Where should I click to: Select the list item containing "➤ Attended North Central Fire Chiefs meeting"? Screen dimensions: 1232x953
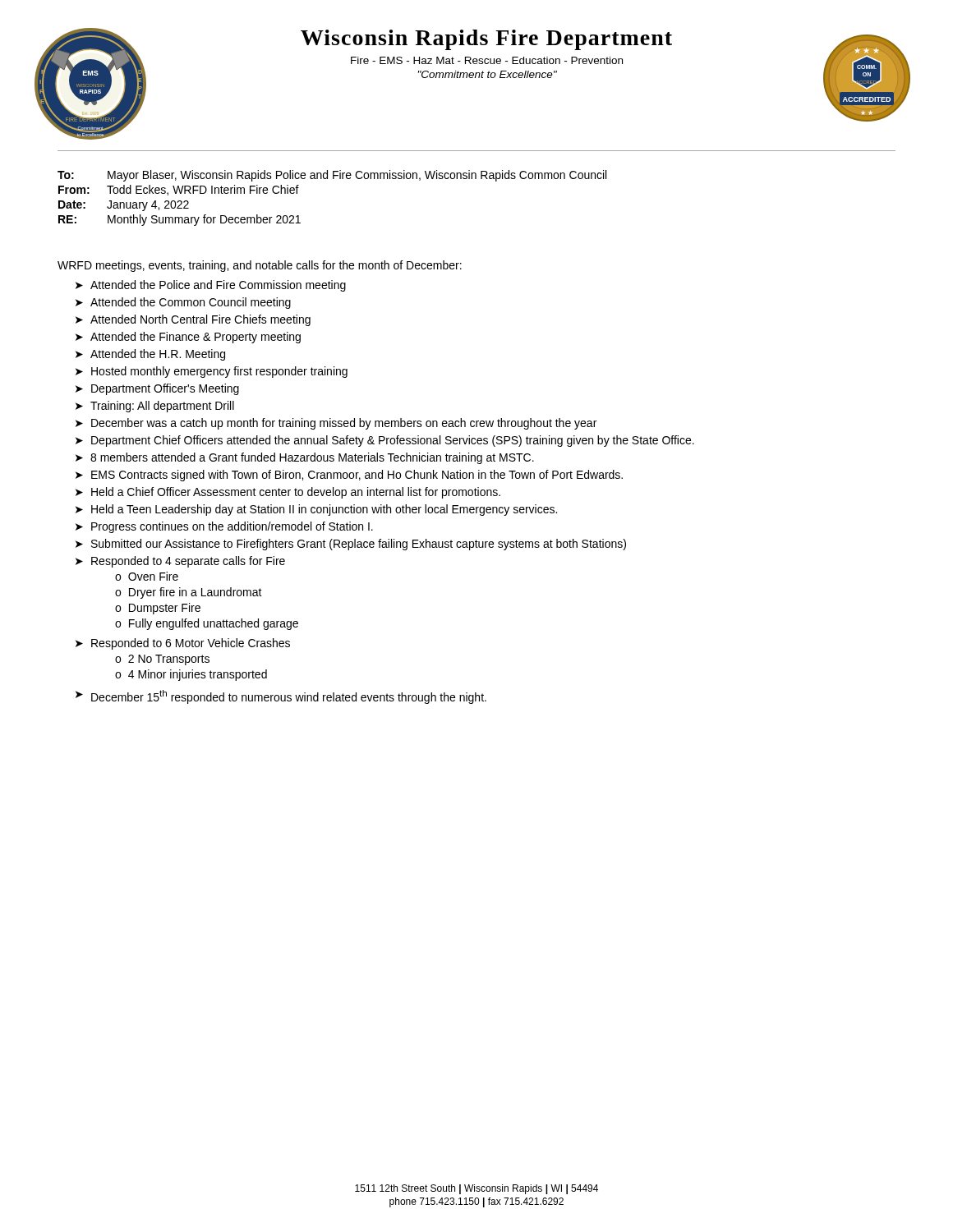tap(193, 320)
